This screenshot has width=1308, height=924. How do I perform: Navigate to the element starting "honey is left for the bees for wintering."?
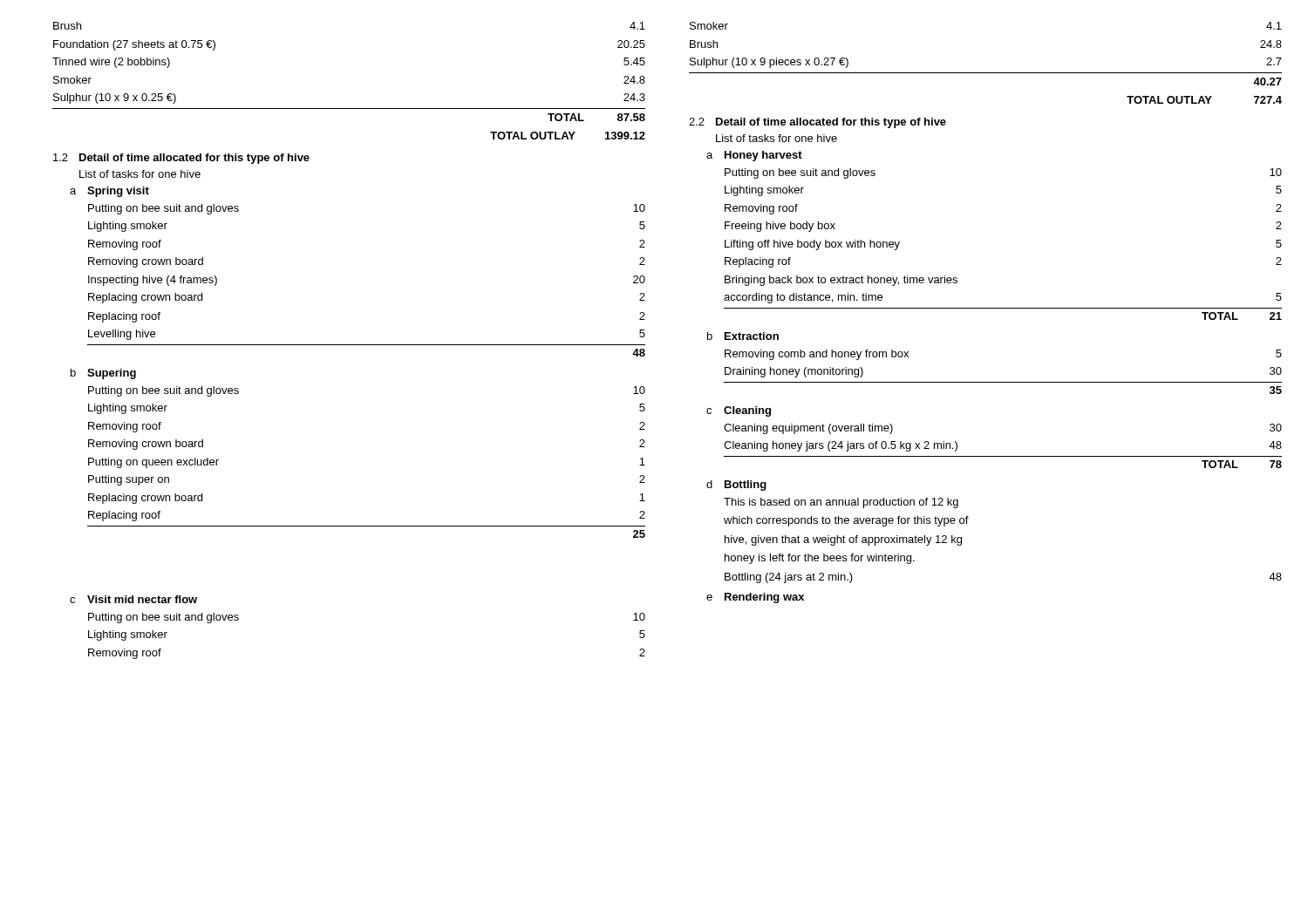click(820, 557)
